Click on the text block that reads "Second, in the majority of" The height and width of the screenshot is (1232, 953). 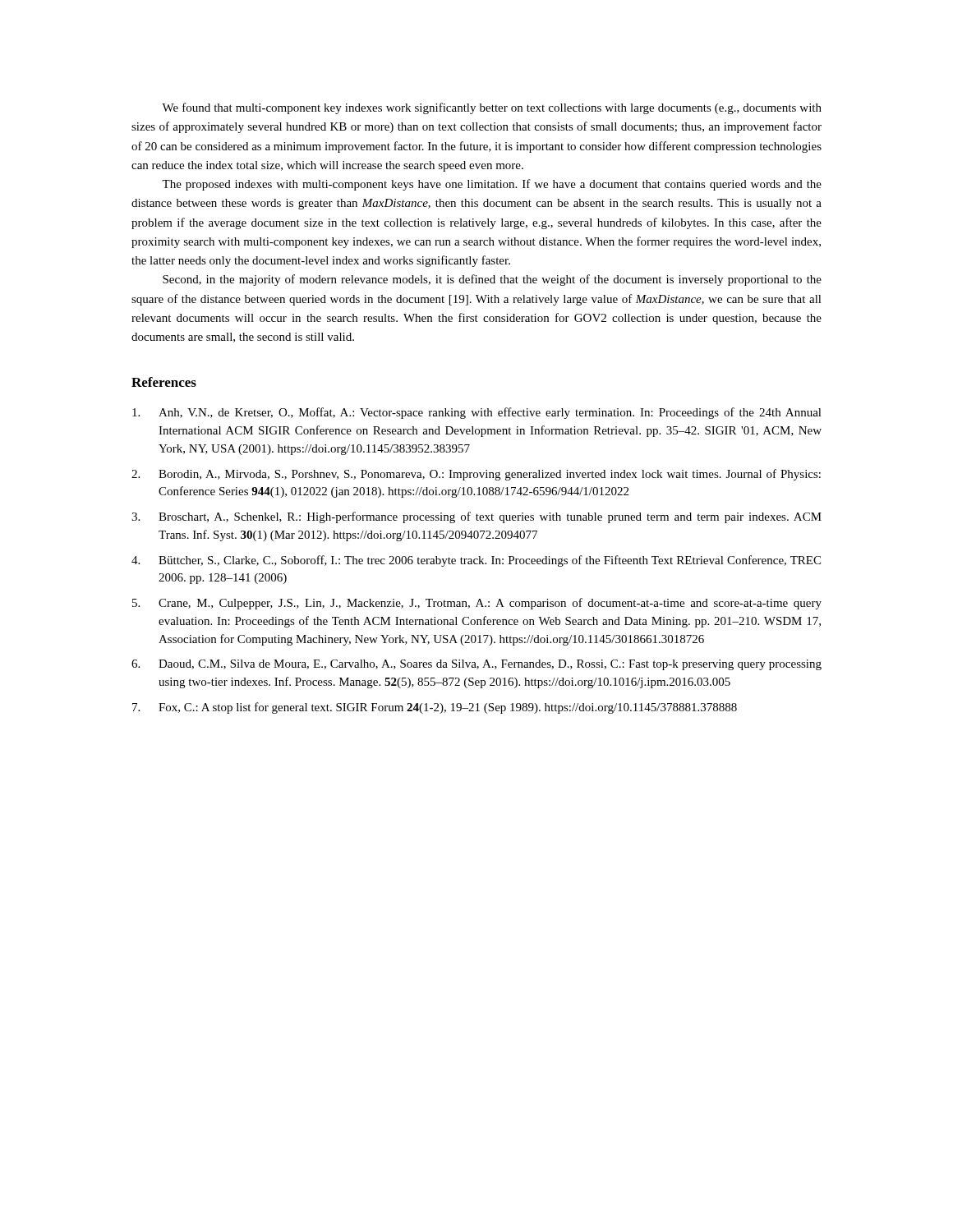(x=476, y=309)
